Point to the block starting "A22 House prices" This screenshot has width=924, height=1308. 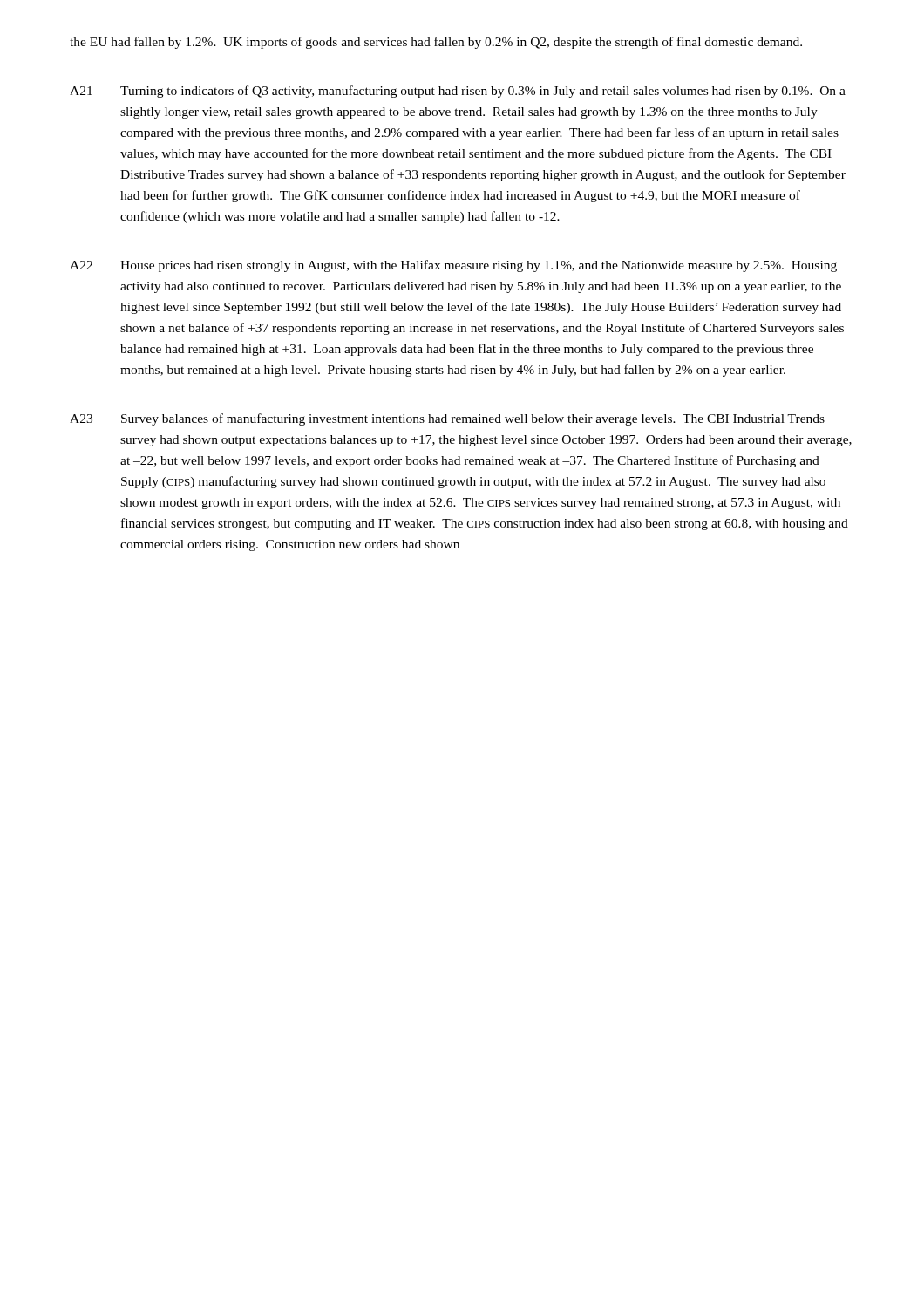pos(462,318)
